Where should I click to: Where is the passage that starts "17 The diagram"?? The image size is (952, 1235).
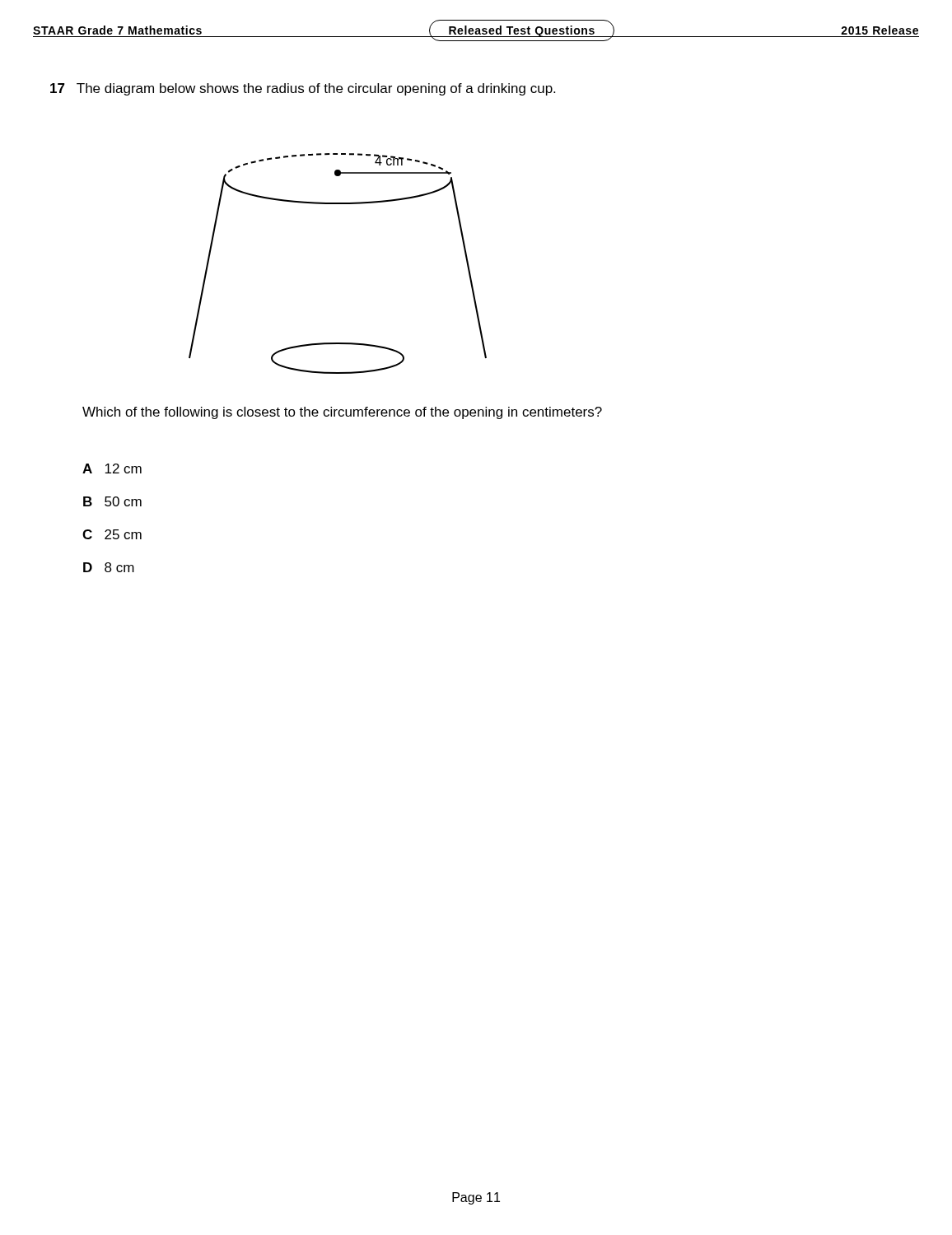tap(303, 88)
